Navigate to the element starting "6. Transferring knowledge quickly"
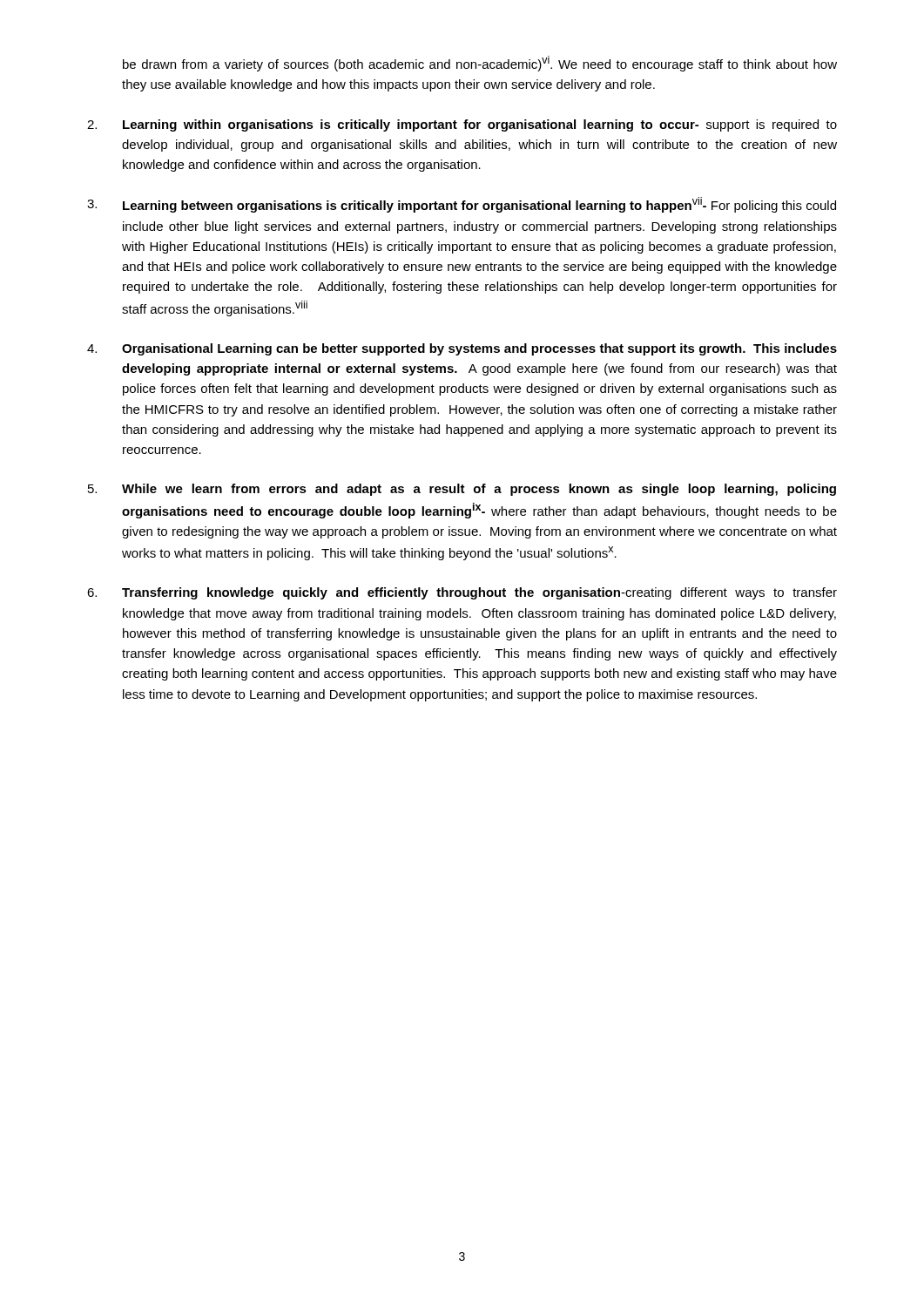Viewport: 924px width, 1307px height. [x=462, y=643]
